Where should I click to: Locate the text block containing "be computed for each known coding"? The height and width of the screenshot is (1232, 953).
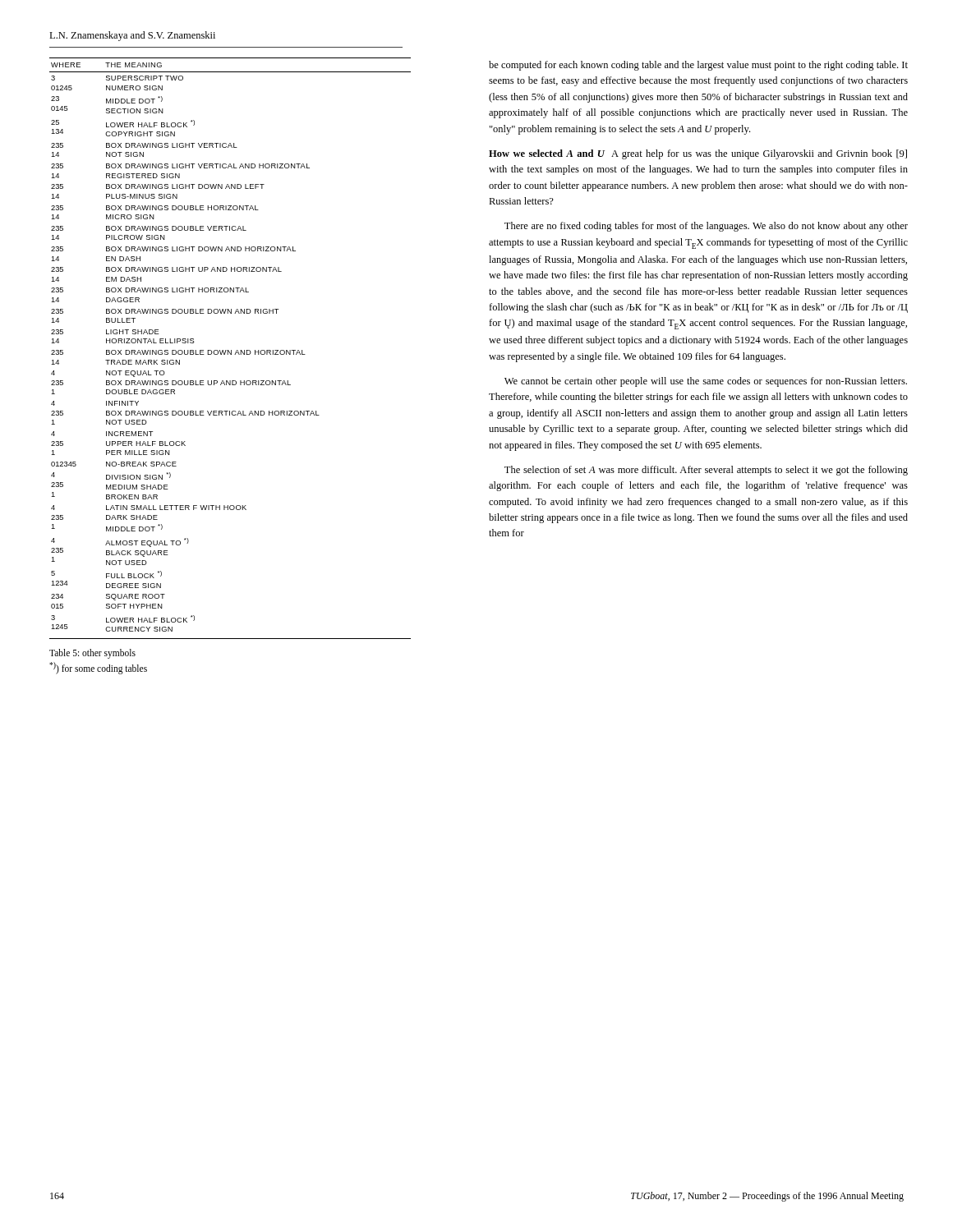coord(698,97)
